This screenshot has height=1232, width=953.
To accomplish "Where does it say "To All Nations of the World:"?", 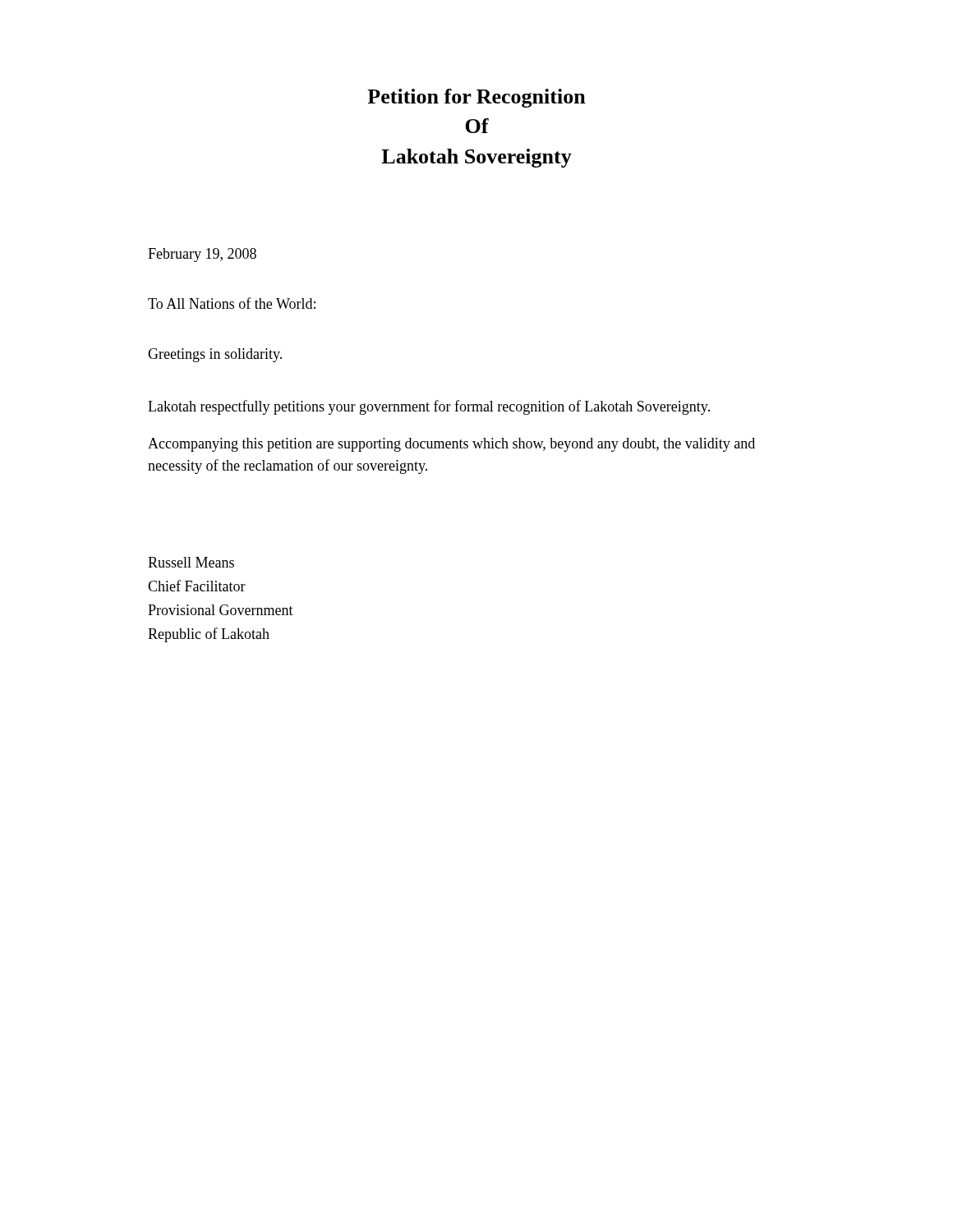I will pos(232,304).
